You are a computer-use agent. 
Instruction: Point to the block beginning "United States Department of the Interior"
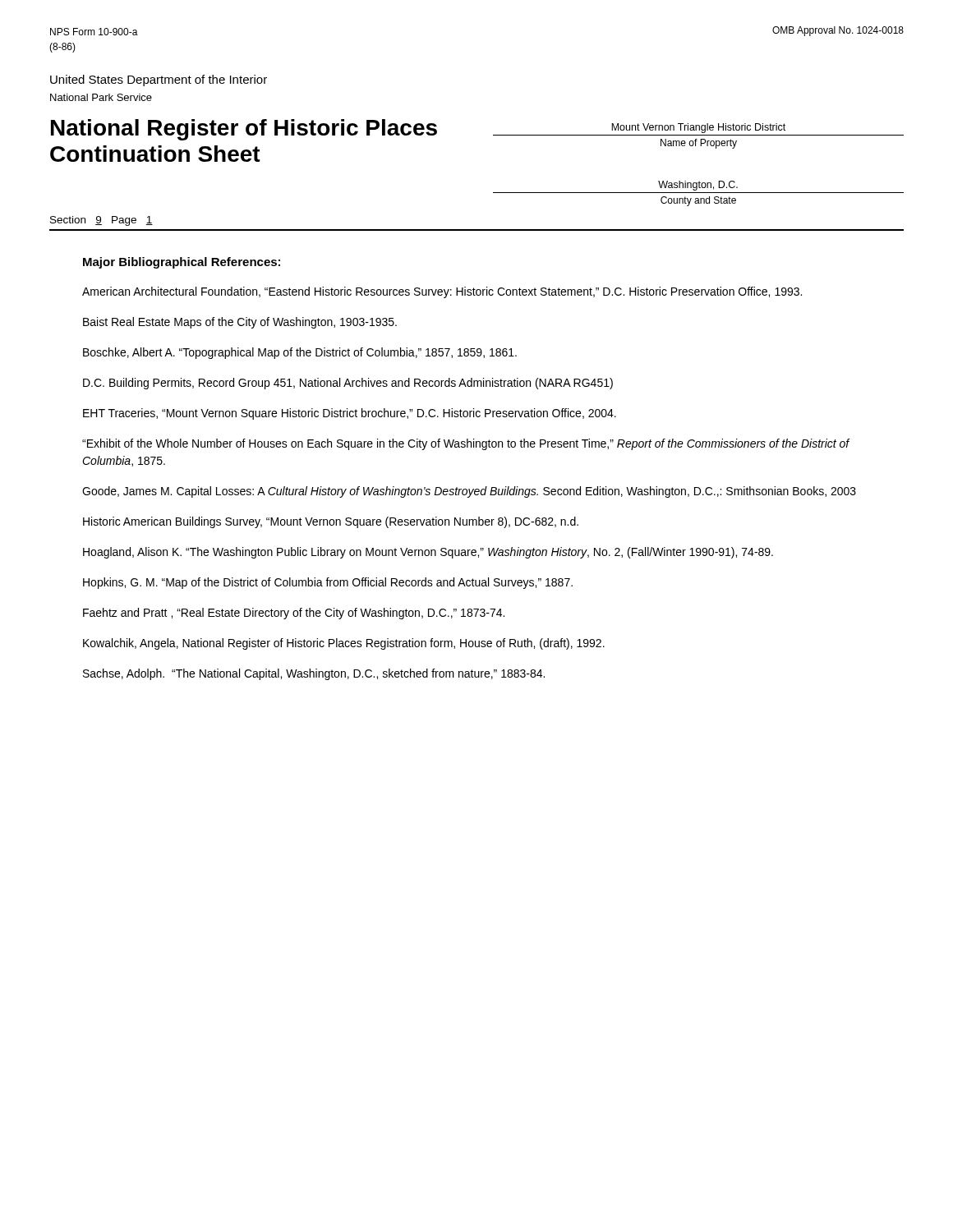click(x=158, y=88)
